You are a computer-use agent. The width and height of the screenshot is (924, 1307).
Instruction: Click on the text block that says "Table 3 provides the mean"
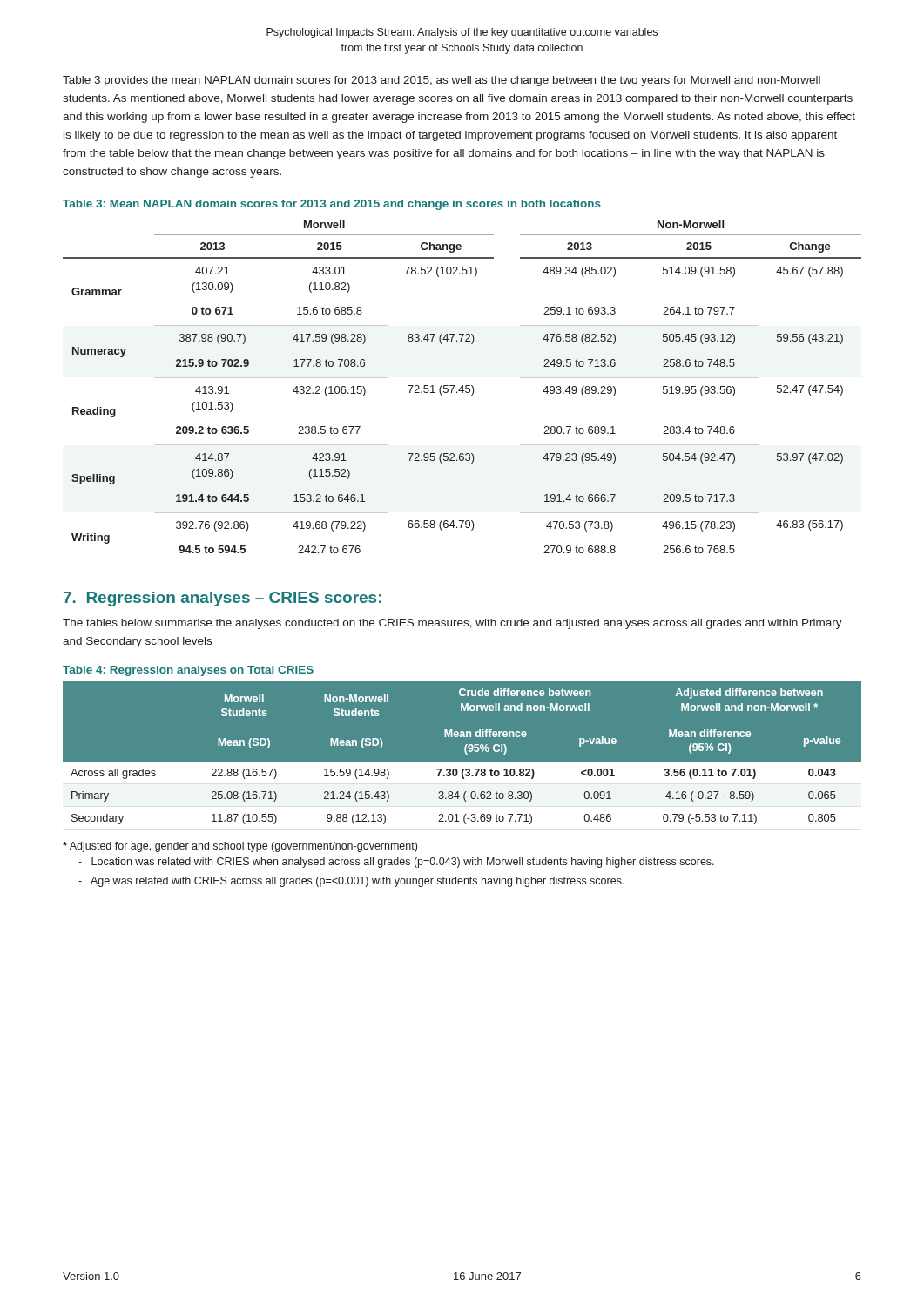coord(459,126)
